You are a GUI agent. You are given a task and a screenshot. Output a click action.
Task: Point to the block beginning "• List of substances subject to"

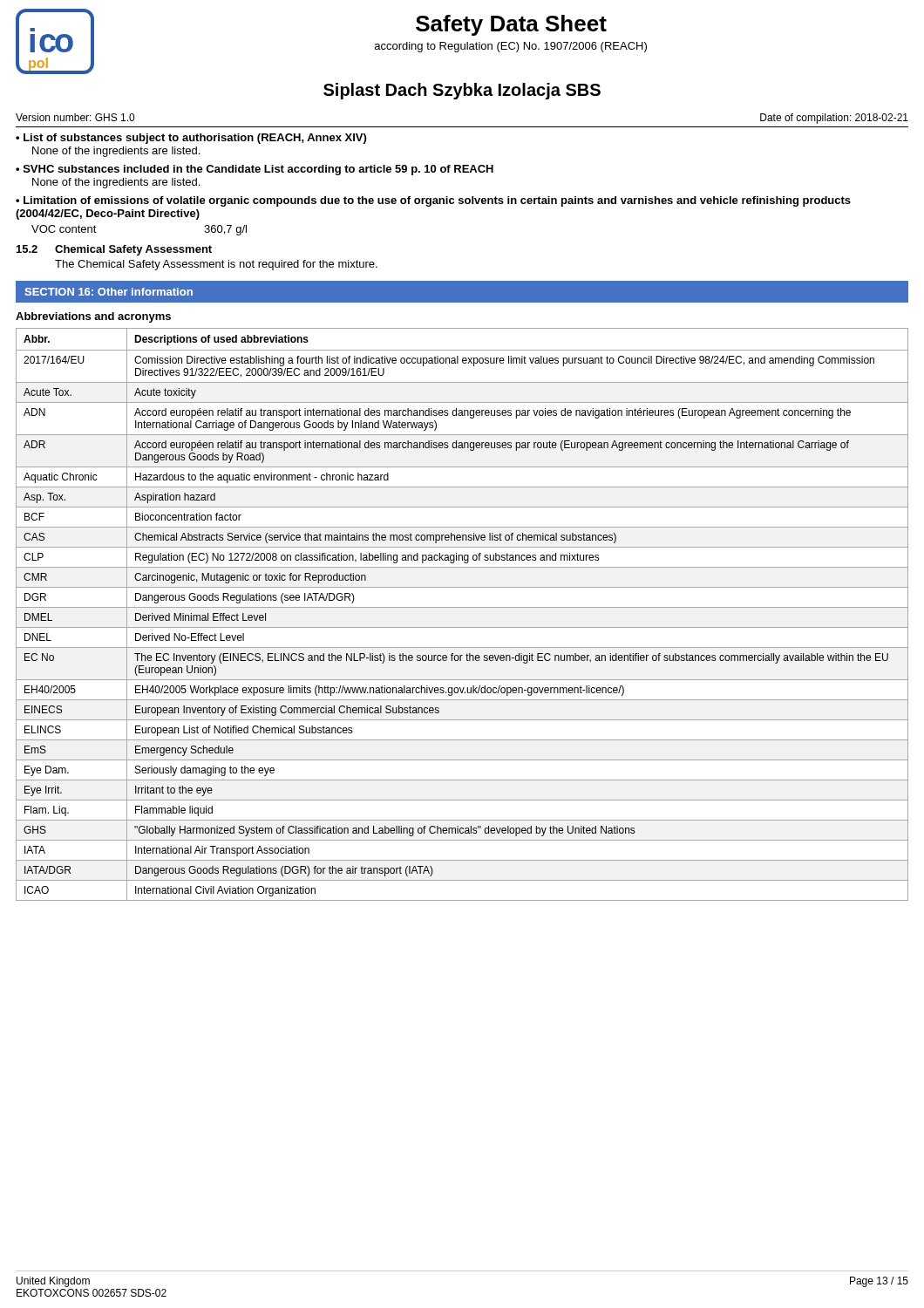pyautogui.click(x=191, y=139)
